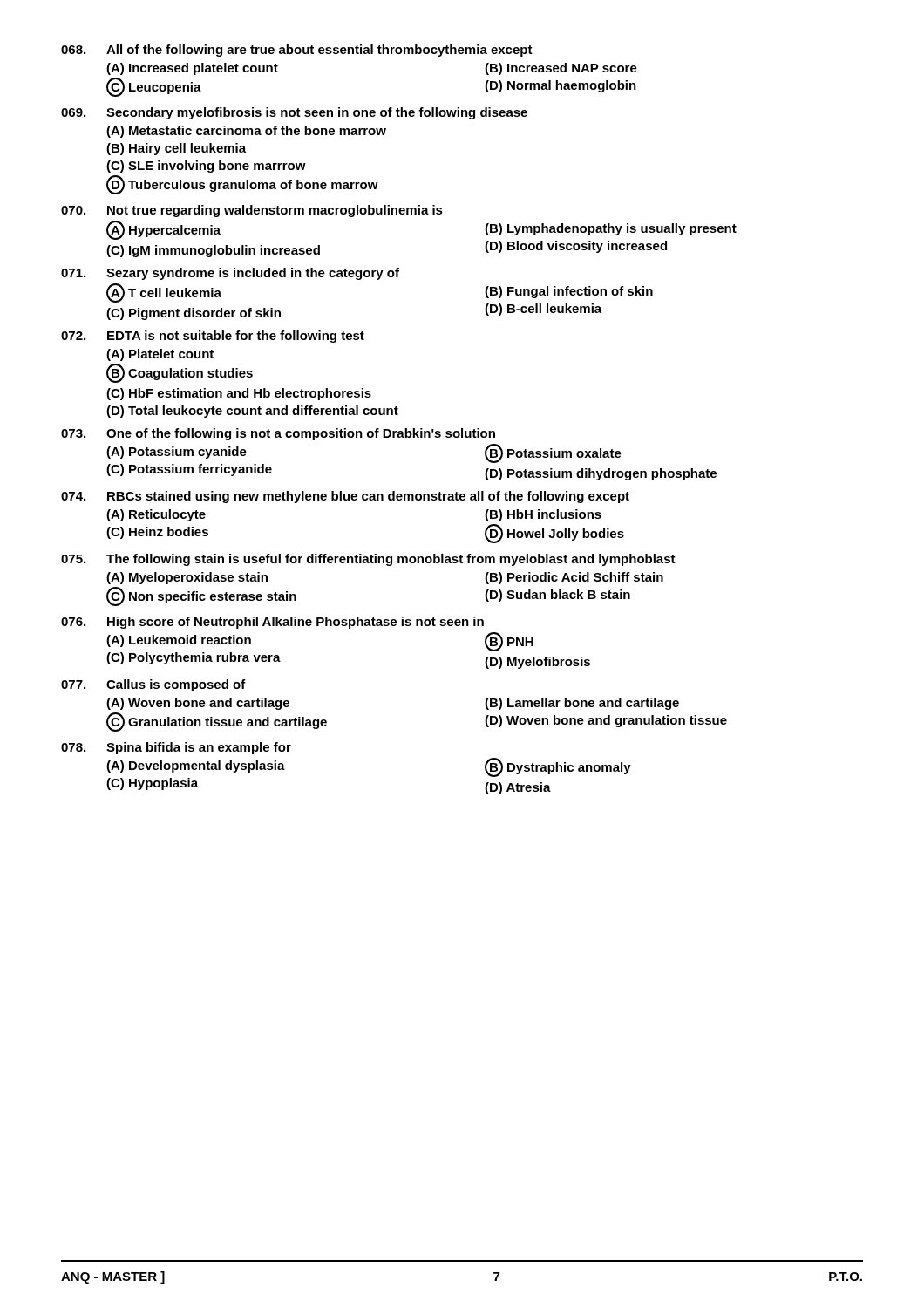Where is the passage that starts "068. All of the following are"?
This screenshot has width=924, height=1308.
click(297, 51)
